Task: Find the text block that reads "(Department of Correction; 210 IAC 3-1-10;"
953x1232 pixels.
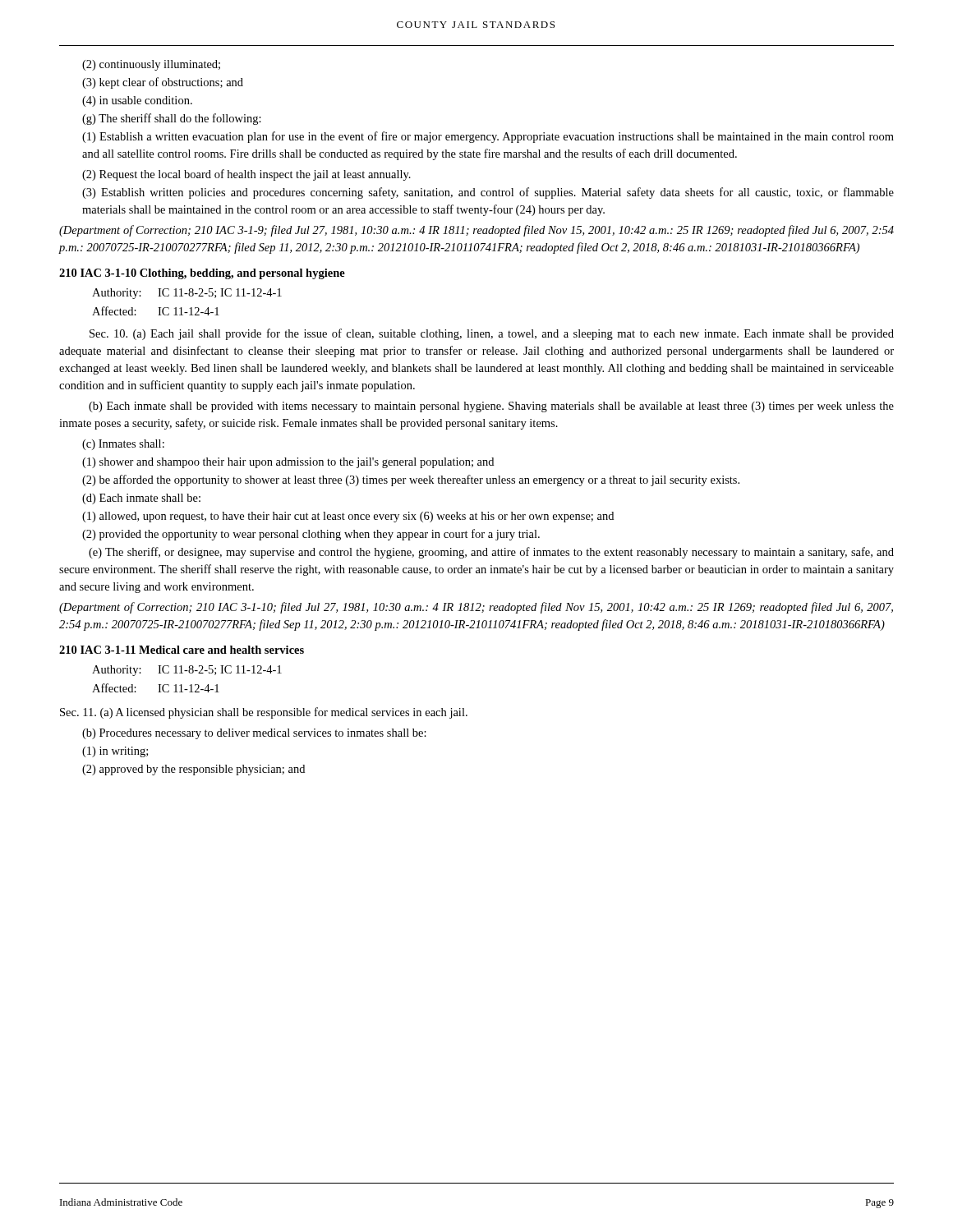Action: coord(476,616)
